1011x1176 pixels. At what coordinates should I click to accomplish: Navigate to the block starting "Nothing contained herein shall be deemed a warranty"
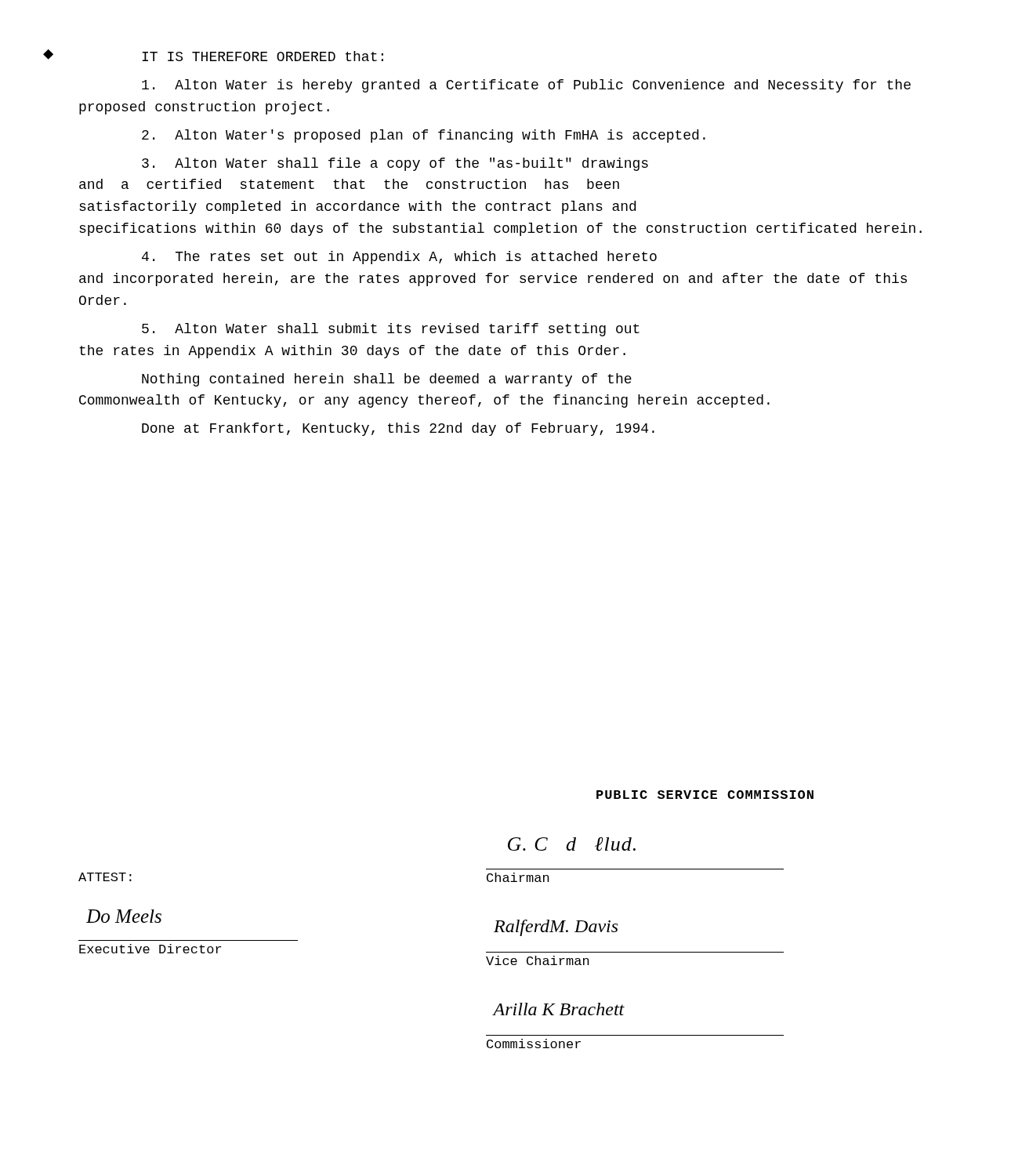tap(425, 390)
